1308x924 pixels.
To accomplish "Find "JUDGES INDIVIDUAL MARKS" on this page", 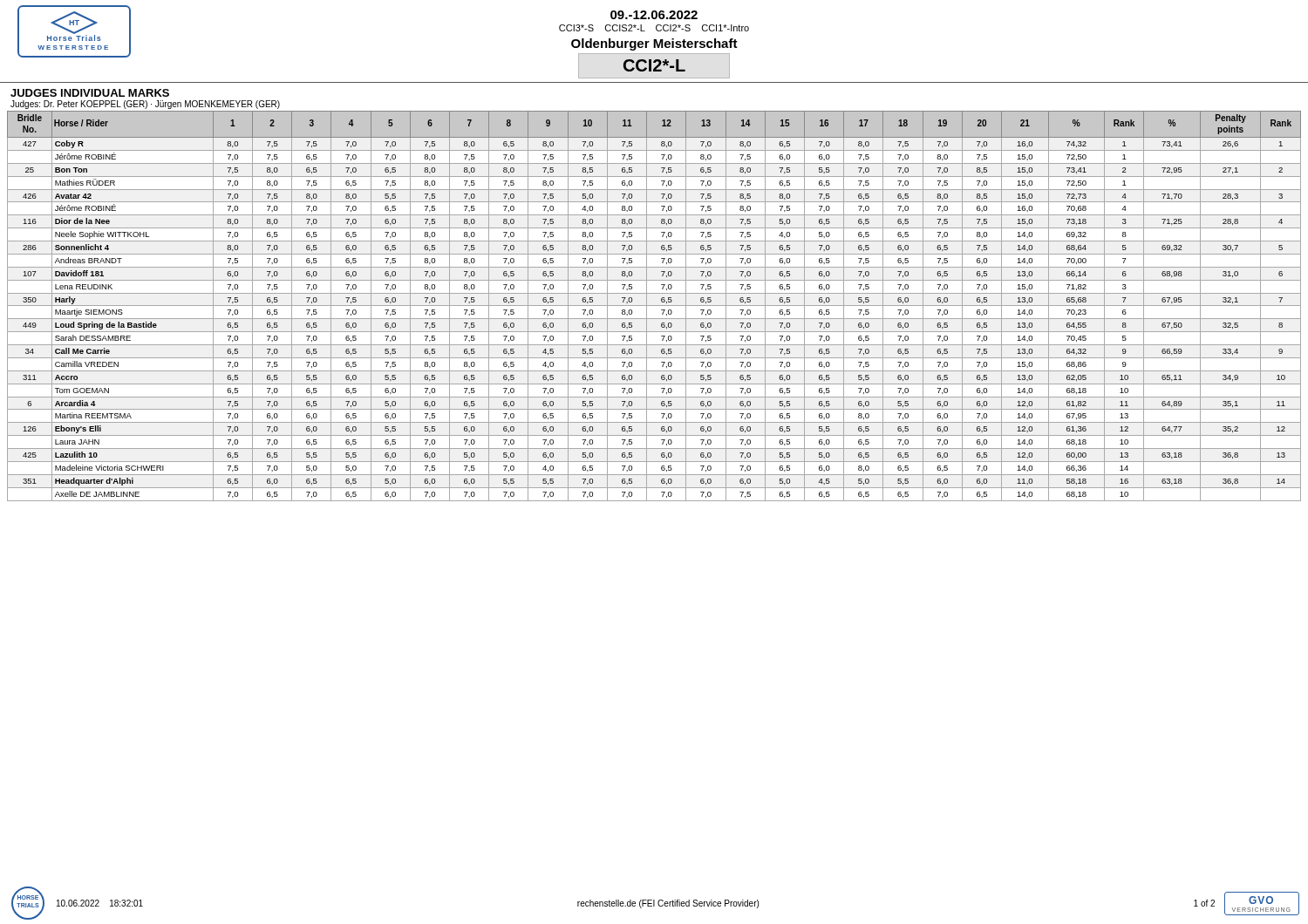I will coord(90,93).
